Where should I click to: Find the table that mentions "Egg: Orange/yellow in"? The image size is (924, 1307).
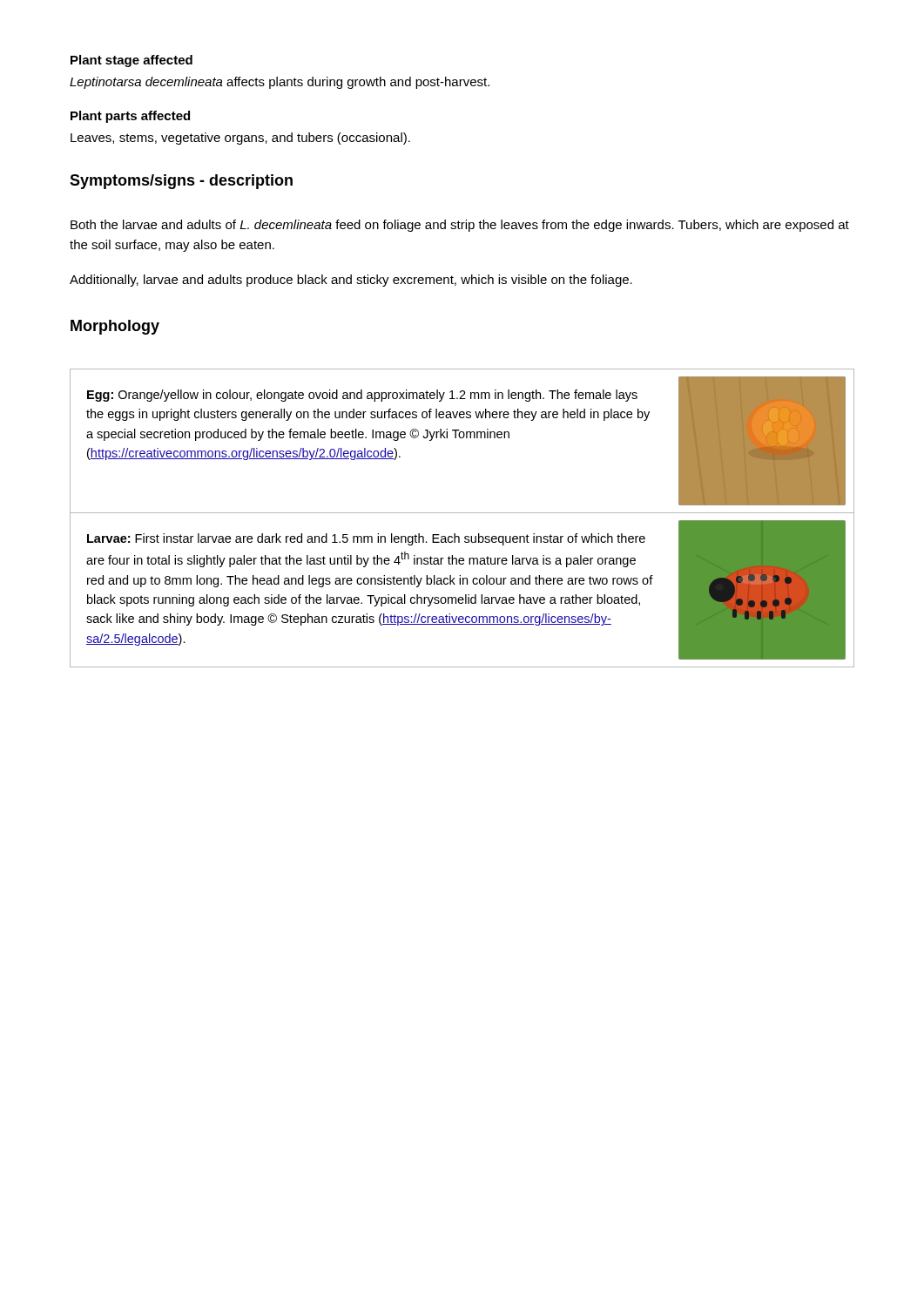[x=462, y=518]
